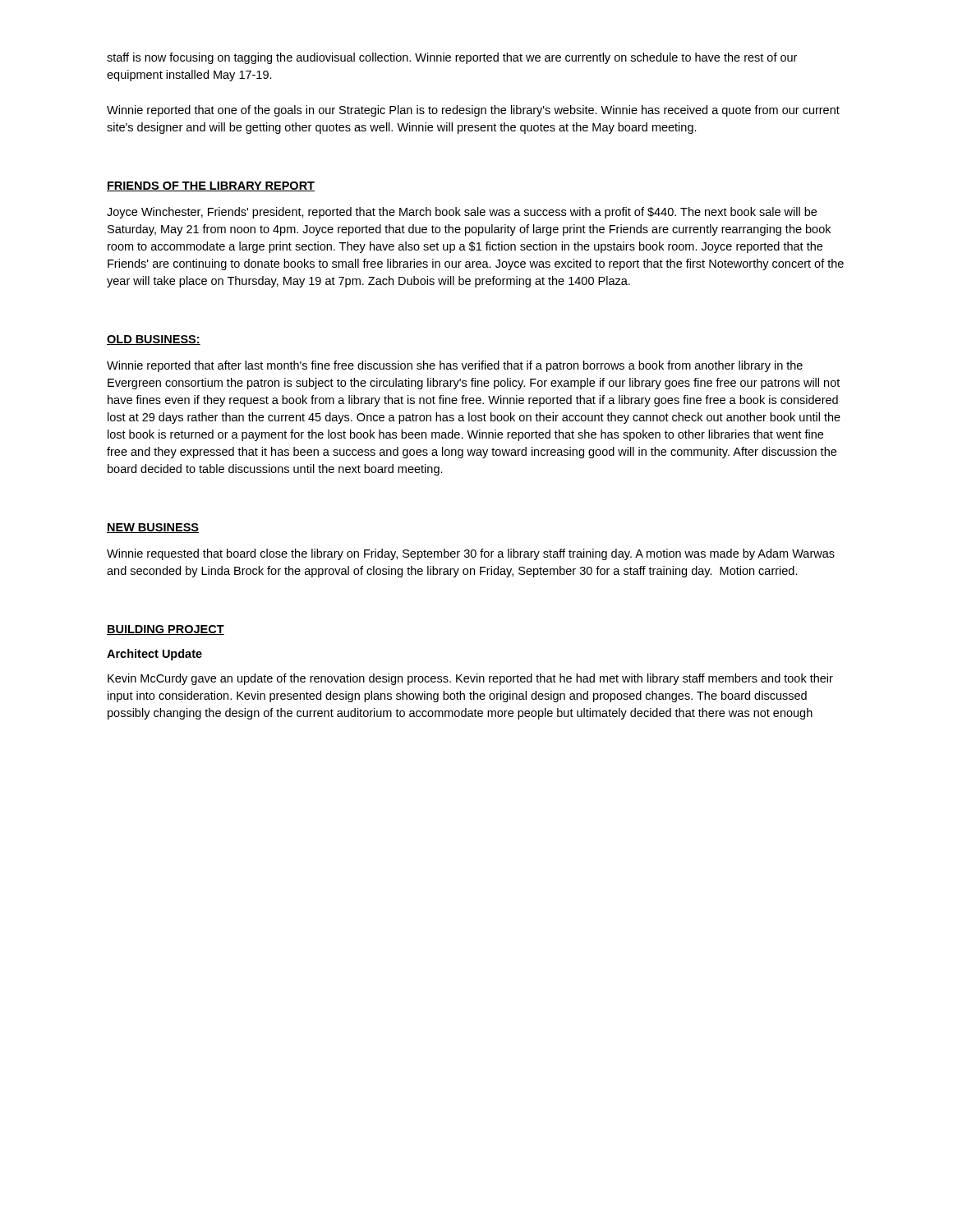Image resolution: width=953 pixels, height=1232 pixels.
Task: Navigate to the region starting "Architect Update"
Action: 154,654
